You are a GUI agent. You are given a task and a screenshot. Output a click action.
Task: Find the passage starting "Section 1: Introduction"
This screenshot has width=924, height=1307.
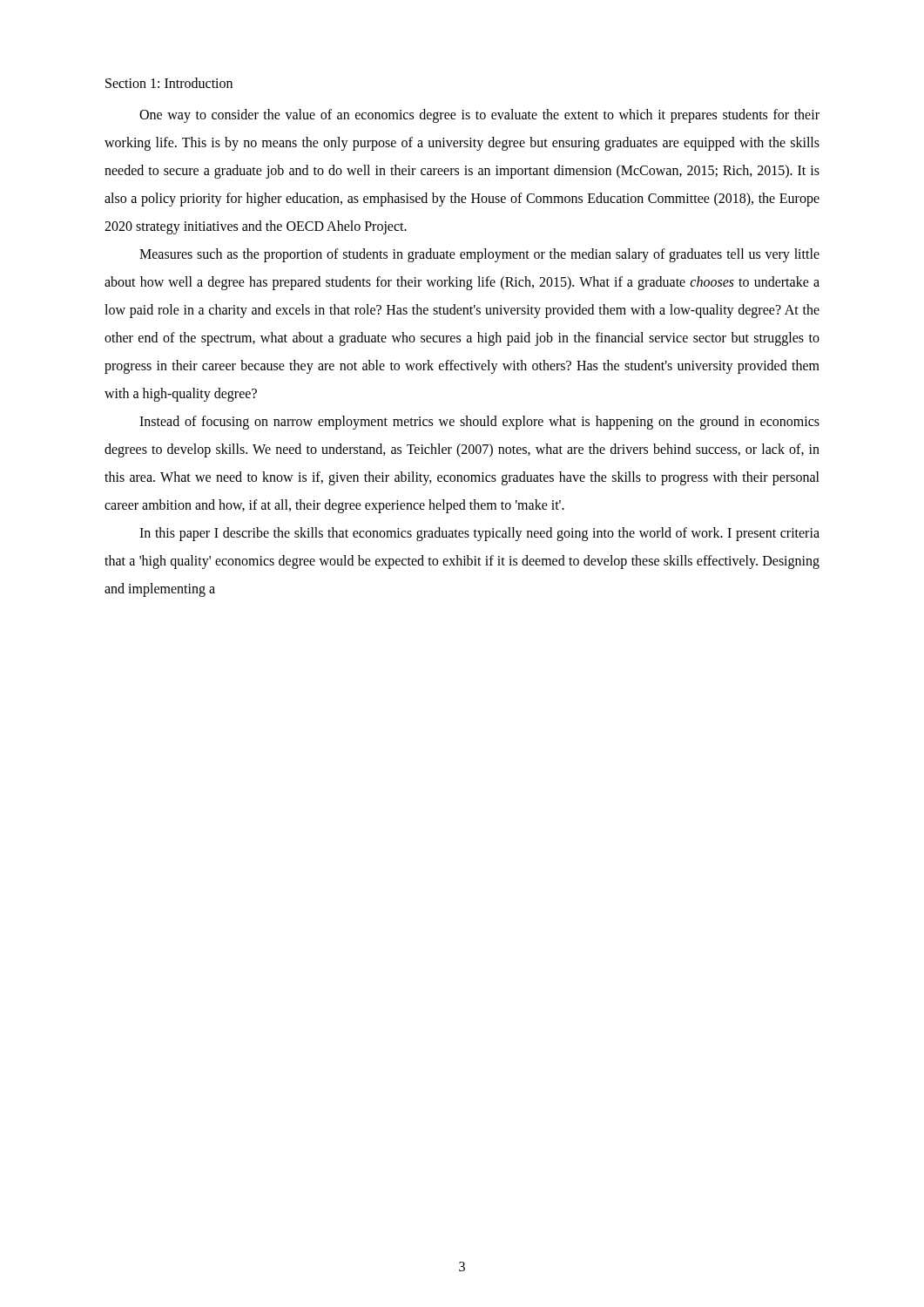[x=169, y=83]
